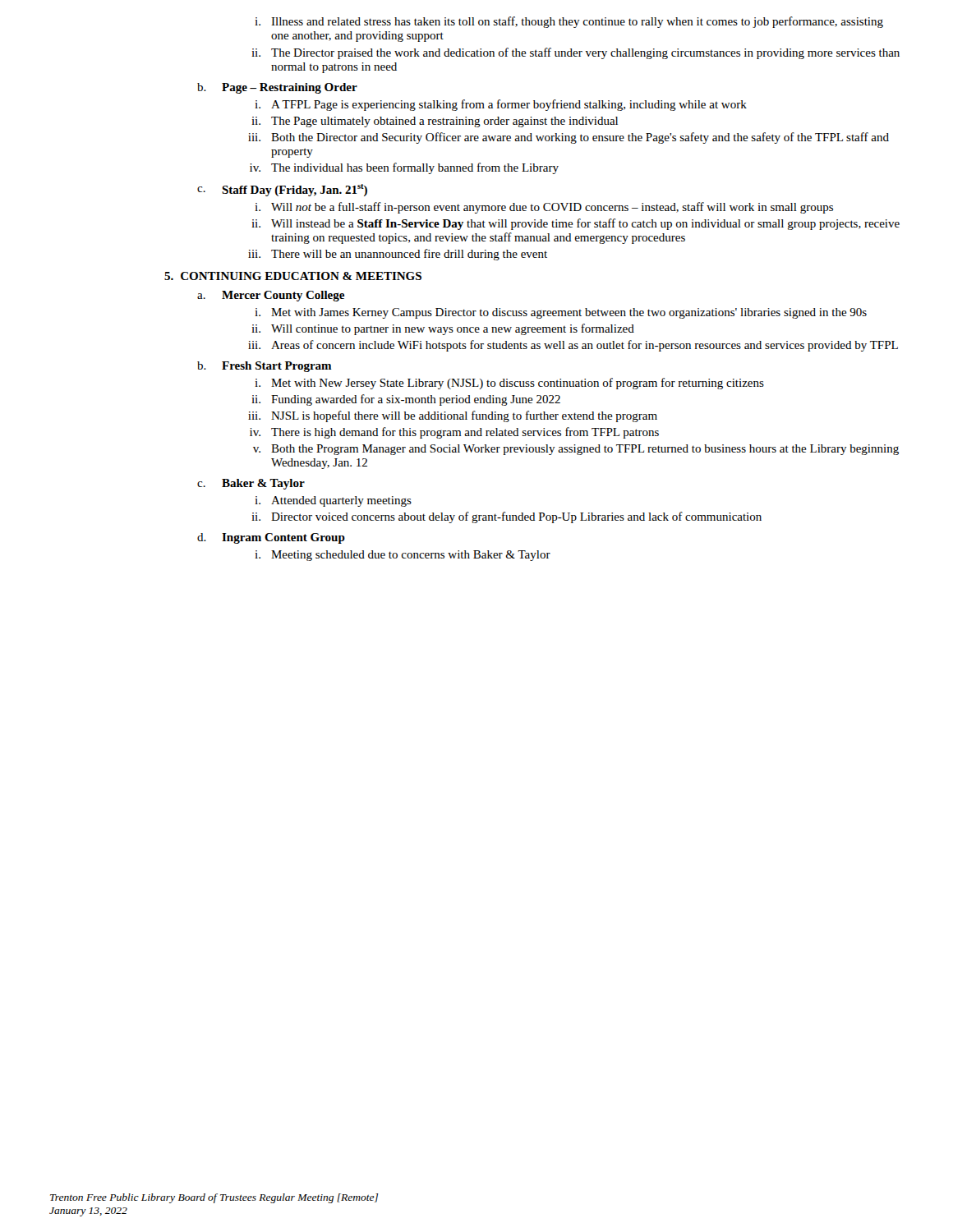Navigate to the block starting "iii. There will be an unannounced fire drill"
The height and width of the screenshot is (1232, 953).
393,254
